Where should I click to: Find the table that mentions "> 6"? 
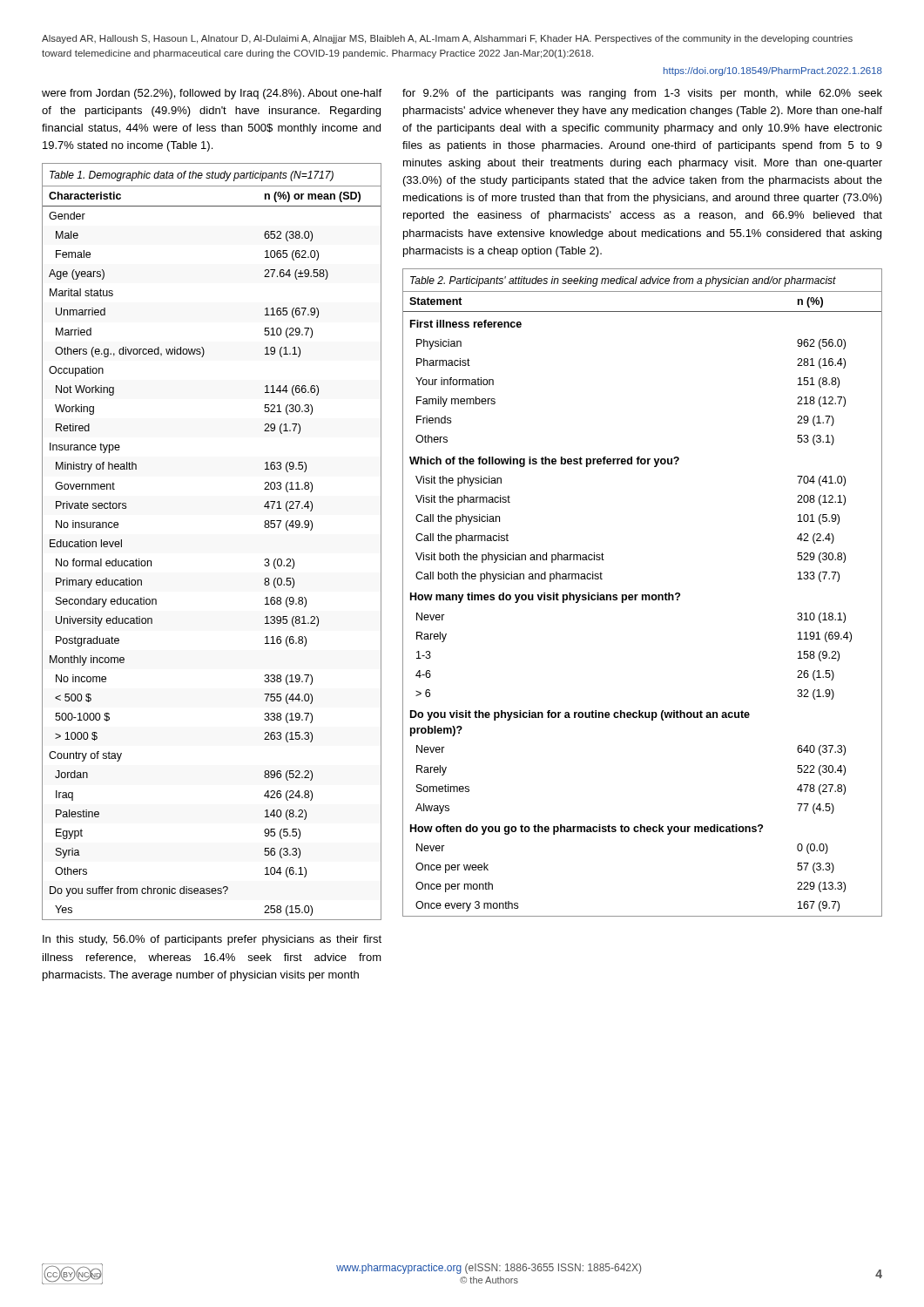pyautogui.click(x=642, y=592)
